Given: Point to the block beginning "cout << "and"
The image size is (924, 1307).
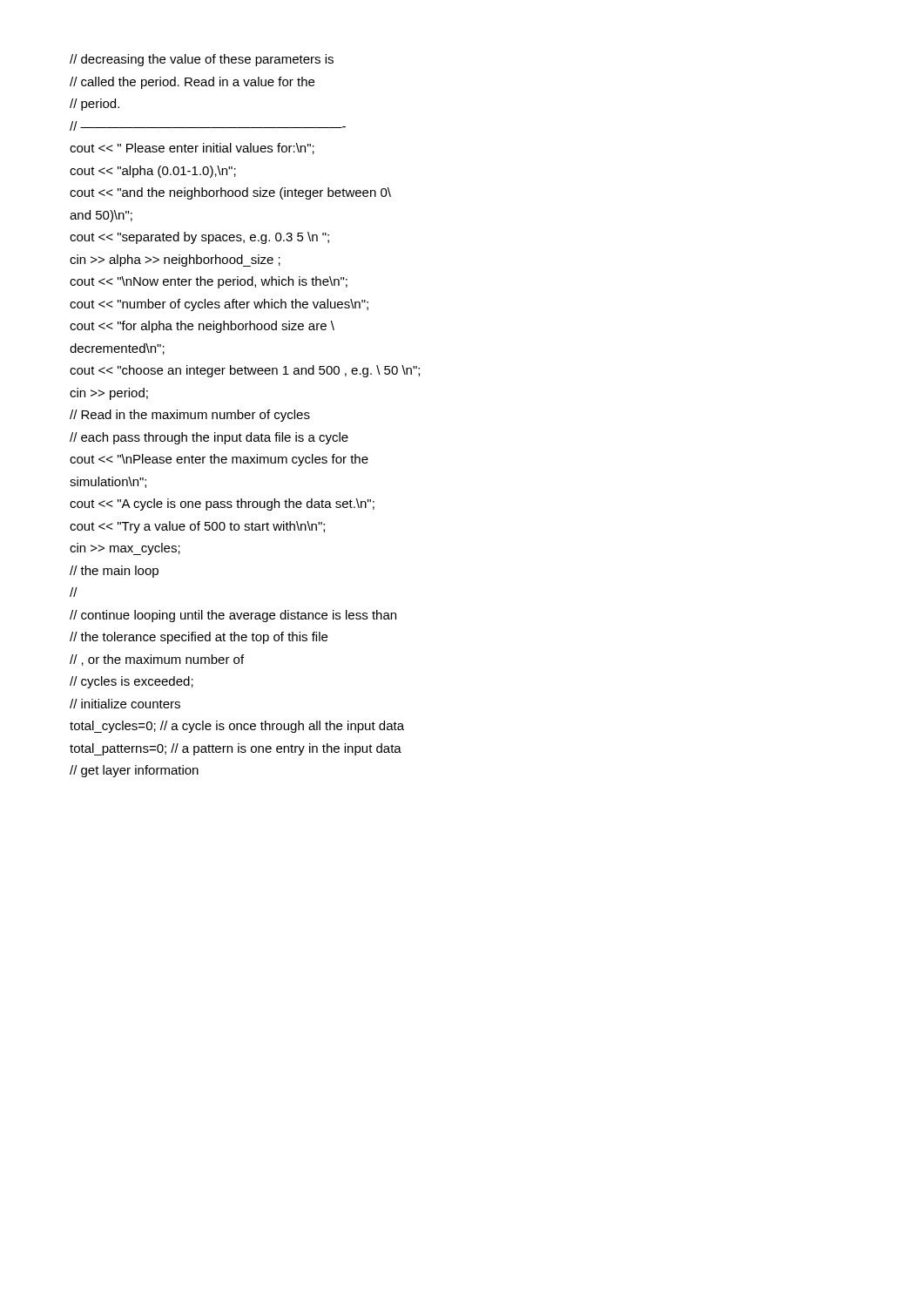Looking at the screenshot, I should (230, 193).
